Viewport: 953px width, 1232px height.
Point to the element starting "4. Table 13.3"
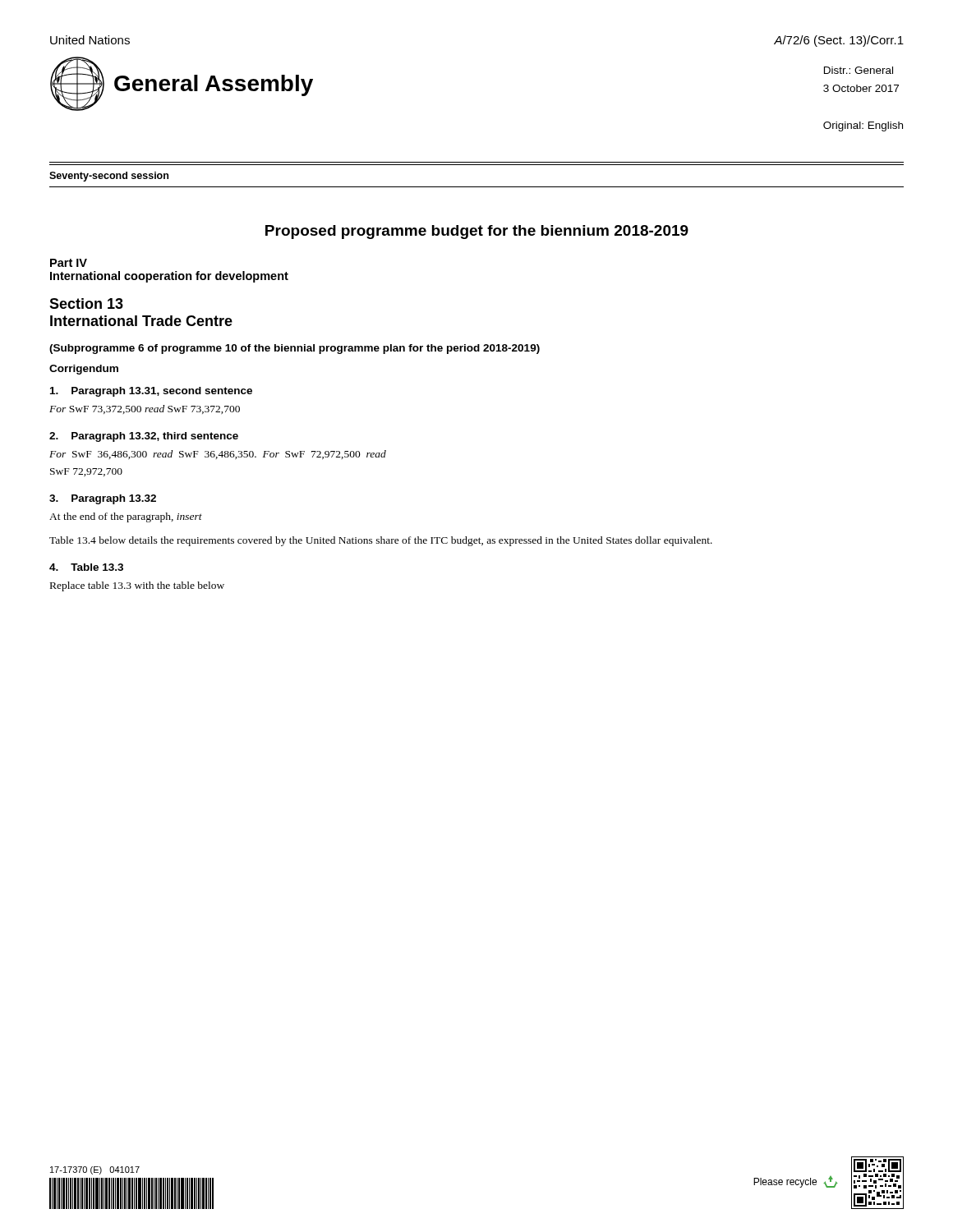tap(86, 567)
